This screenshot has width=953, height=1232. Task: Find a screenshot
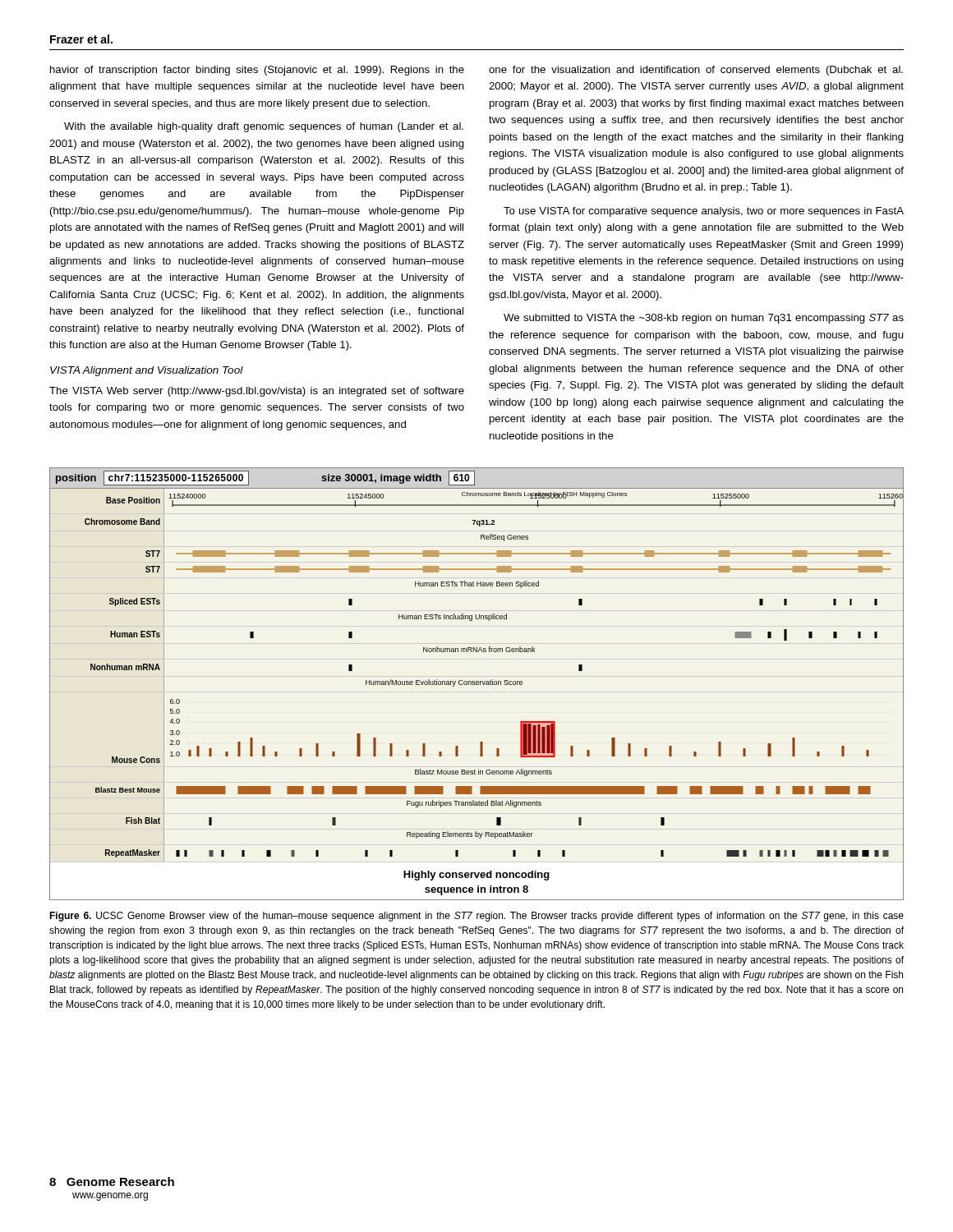point(476,684)
